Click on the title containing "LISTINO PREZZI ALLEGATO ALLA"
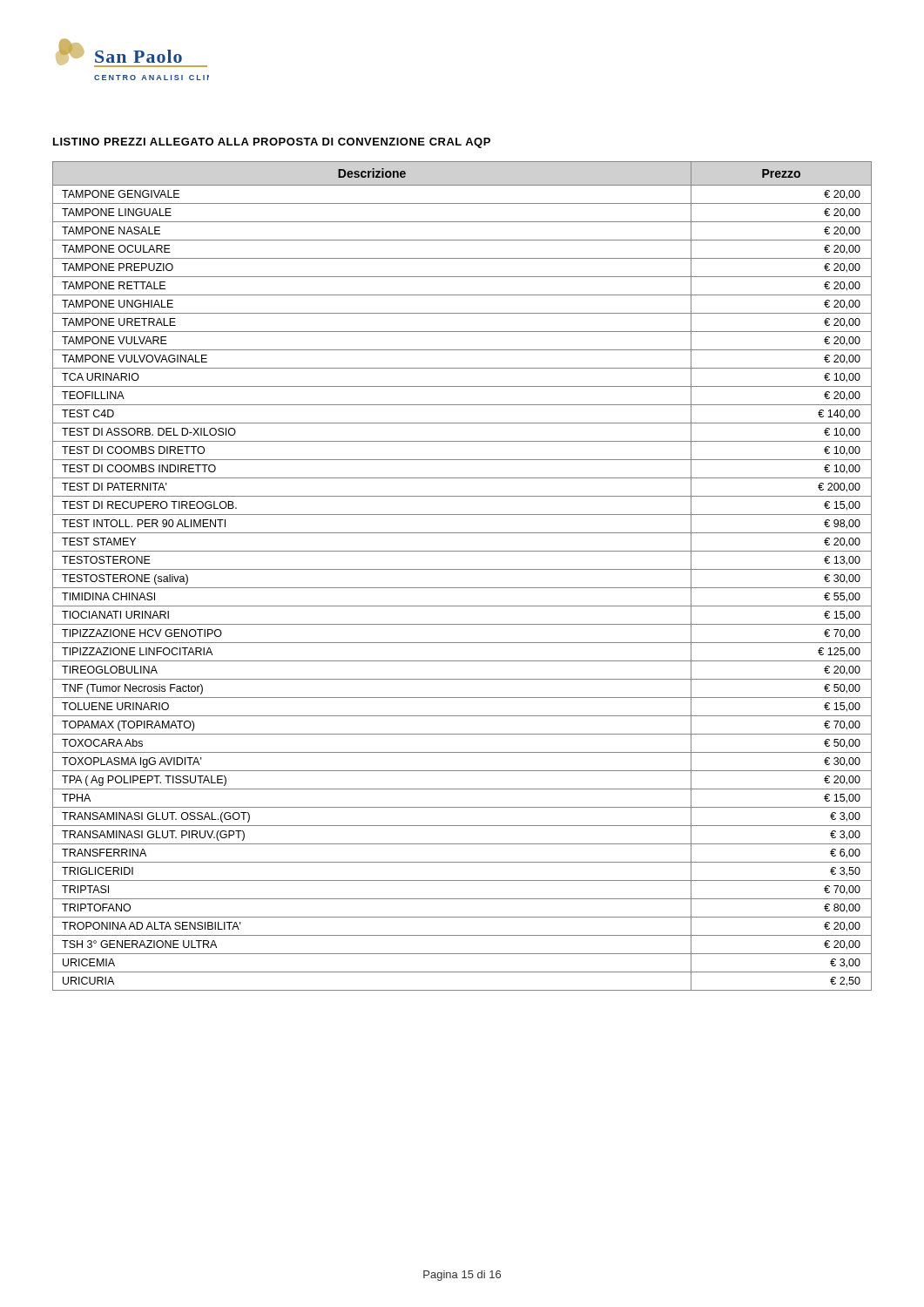924x1307 pixels. pyautogui.click(x=462, y=142)
